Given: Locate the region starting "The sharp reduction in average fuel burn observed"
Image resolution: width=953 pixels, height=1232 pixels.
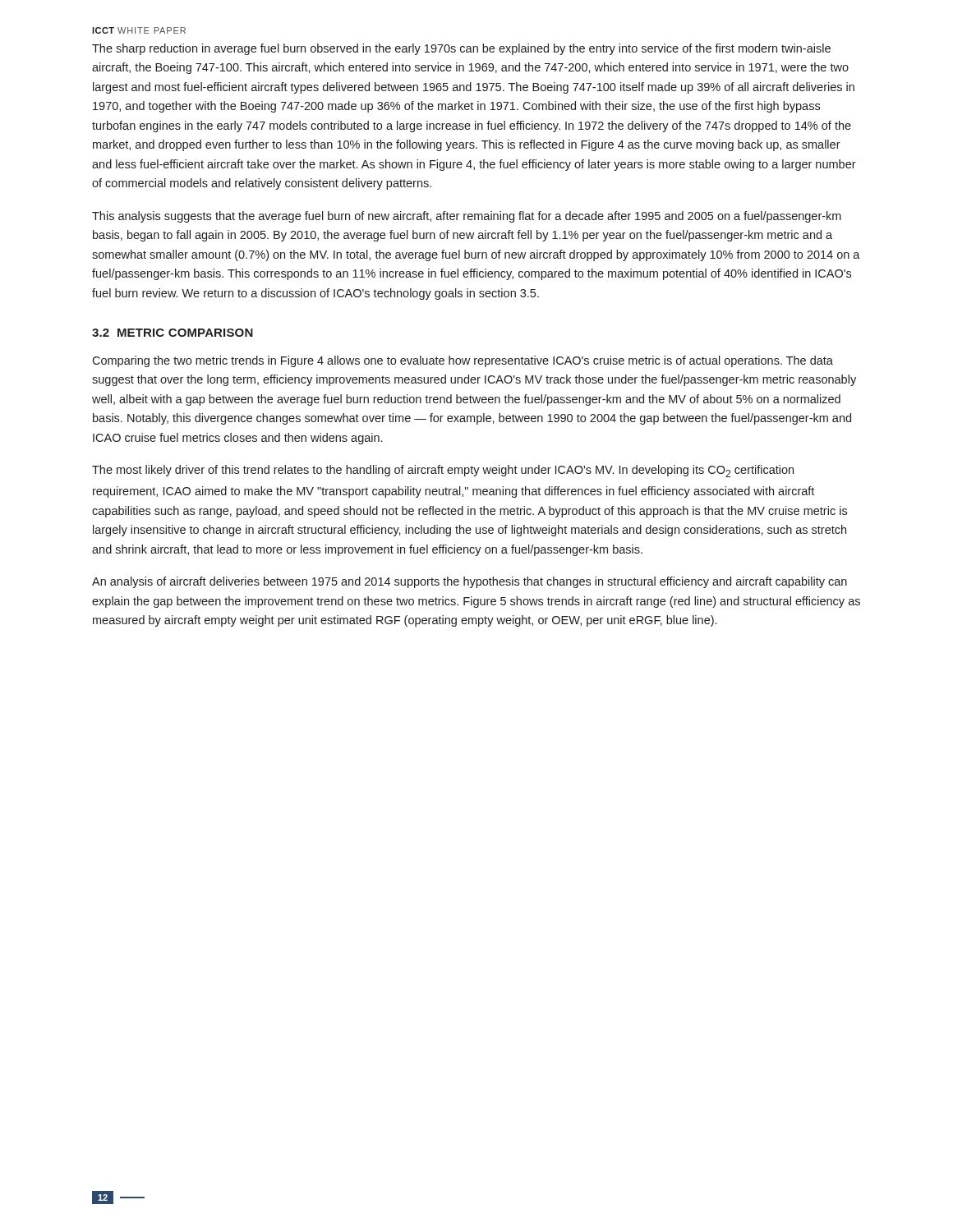Looking at the screenshot, I should pyautogui.click(x=476, y=117).
